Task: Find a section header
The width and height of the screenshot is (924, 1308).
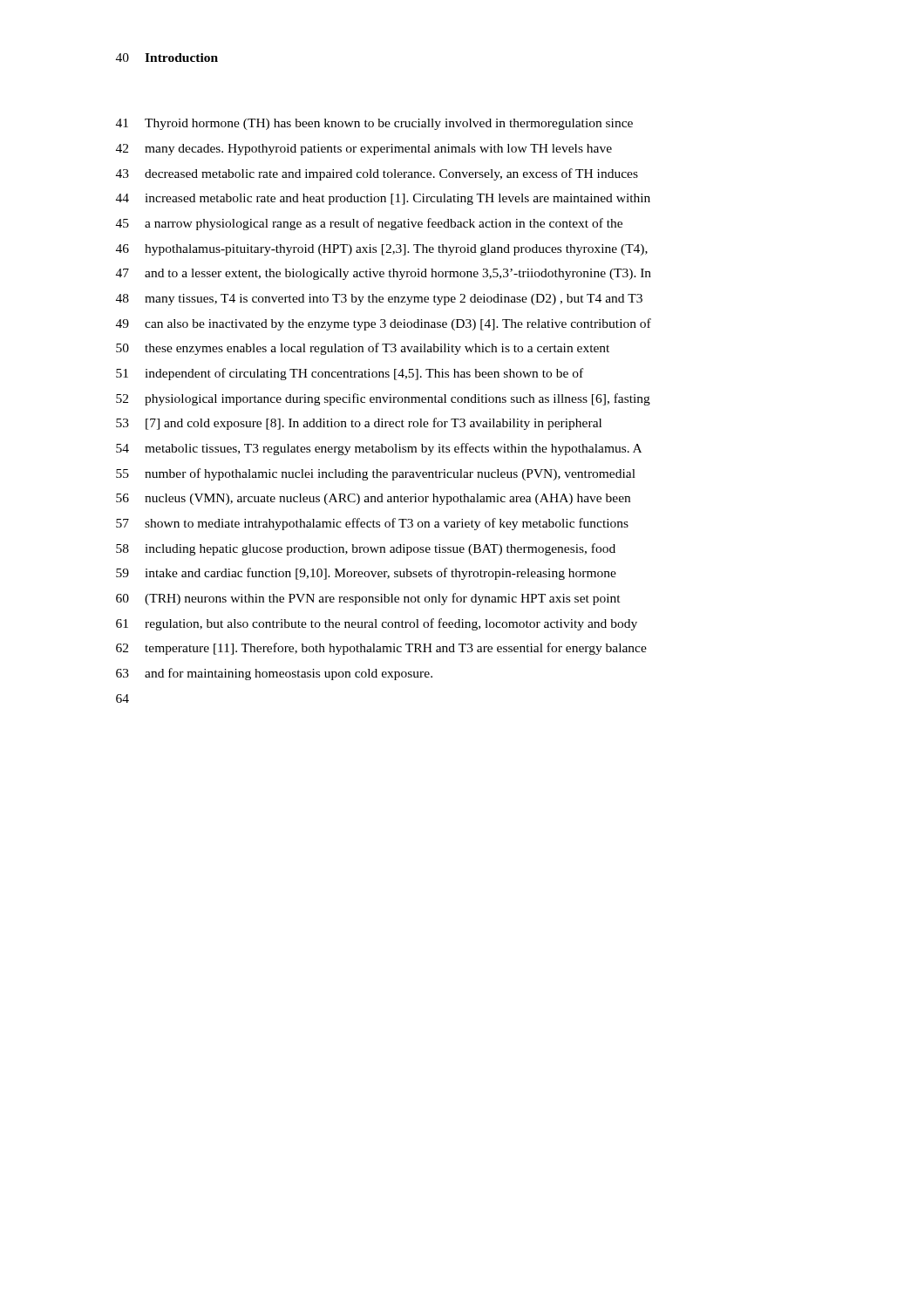Action: (469, 58)
